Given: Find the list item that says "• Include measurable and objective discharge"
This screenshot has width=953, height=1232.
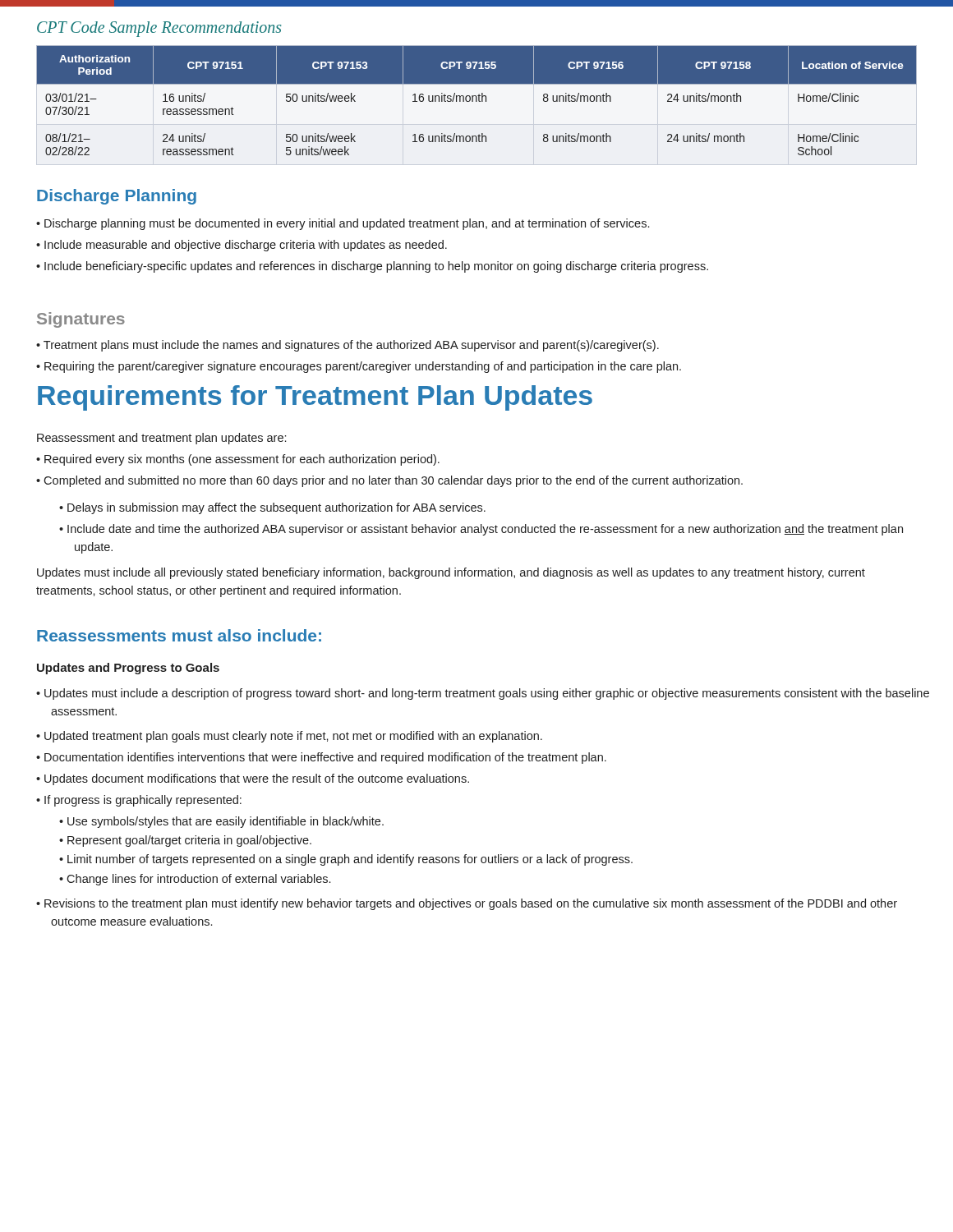Looking at the screenshot, I should (242, 245).
